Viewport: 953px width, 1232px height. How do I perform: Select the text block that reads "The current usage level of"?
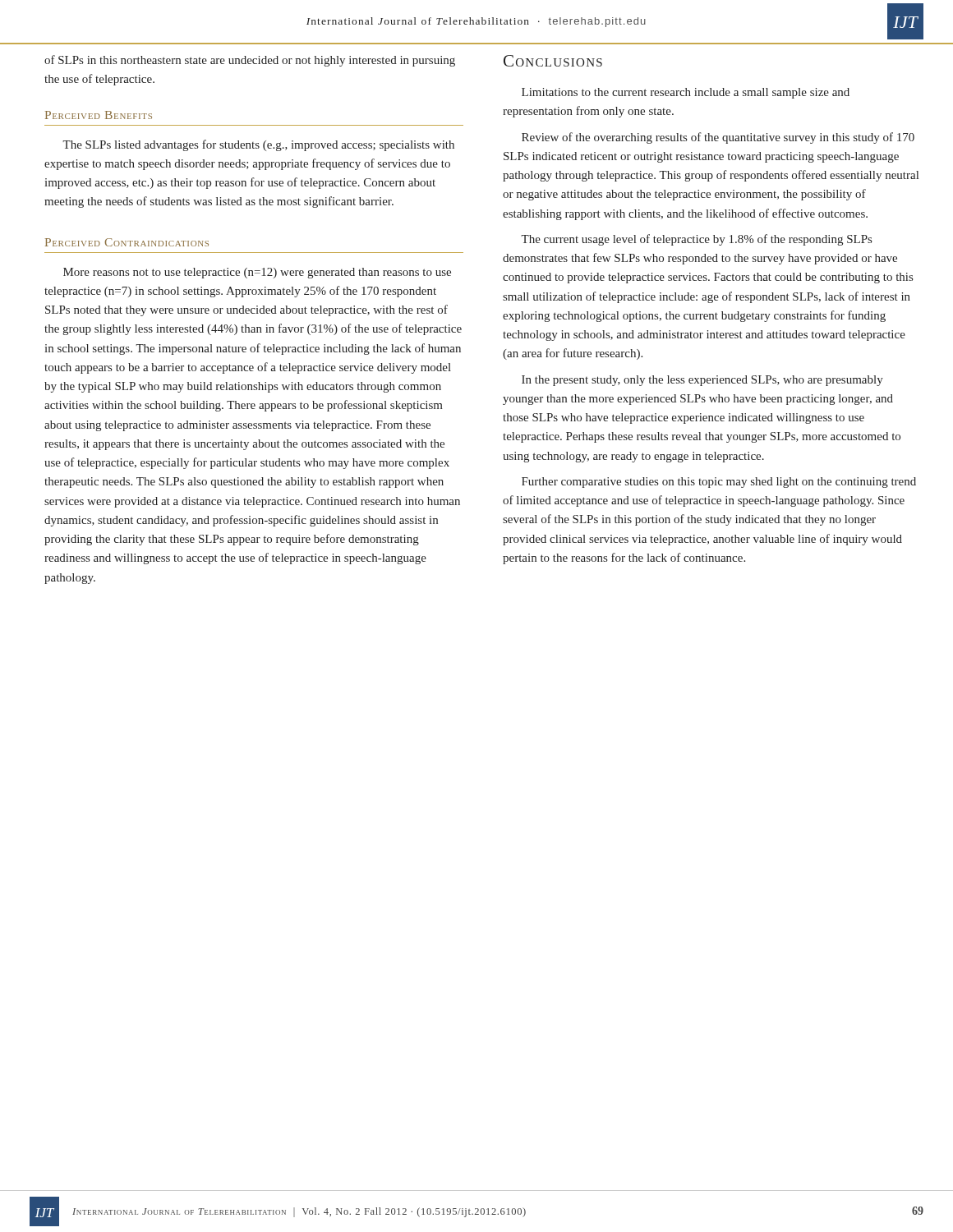pos(708,296)
